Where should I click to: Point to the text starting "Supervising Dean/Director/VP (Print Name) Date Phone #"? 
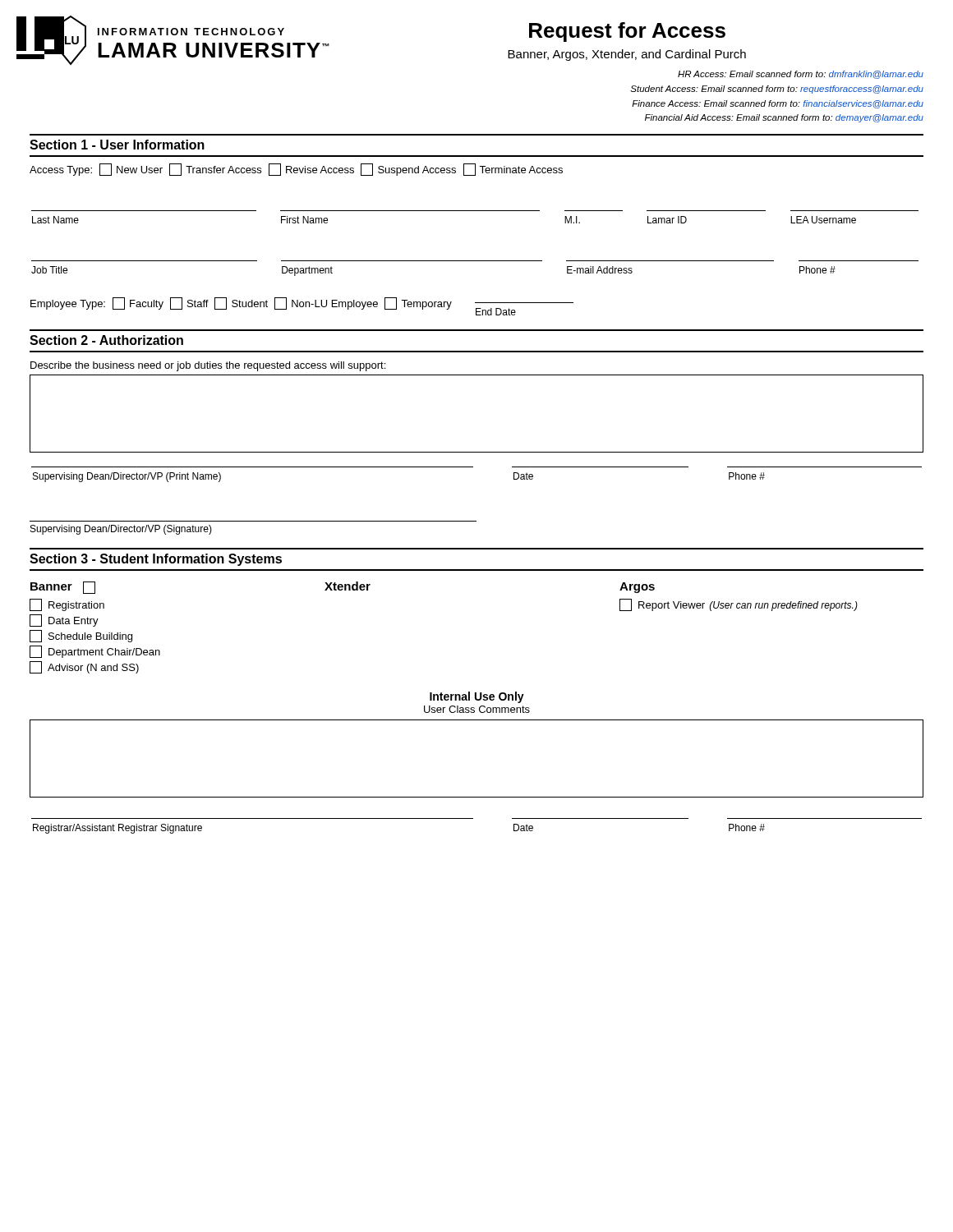point(476,474)
